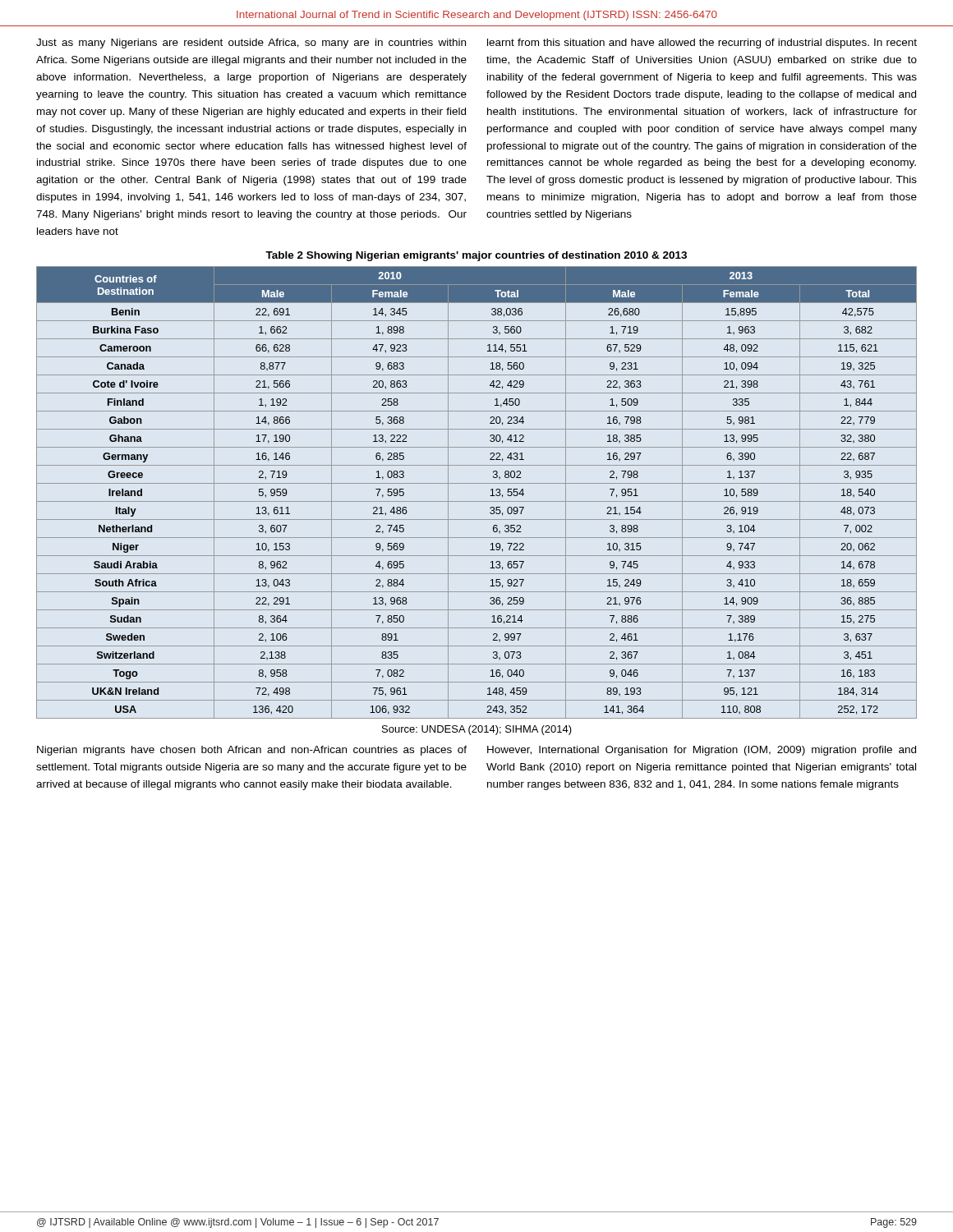The image size is (953, 1232).
Task: Find the text block containing "However, International Organisation for Migration (IOM, 2009) migration"
Action: pos(702,767)
